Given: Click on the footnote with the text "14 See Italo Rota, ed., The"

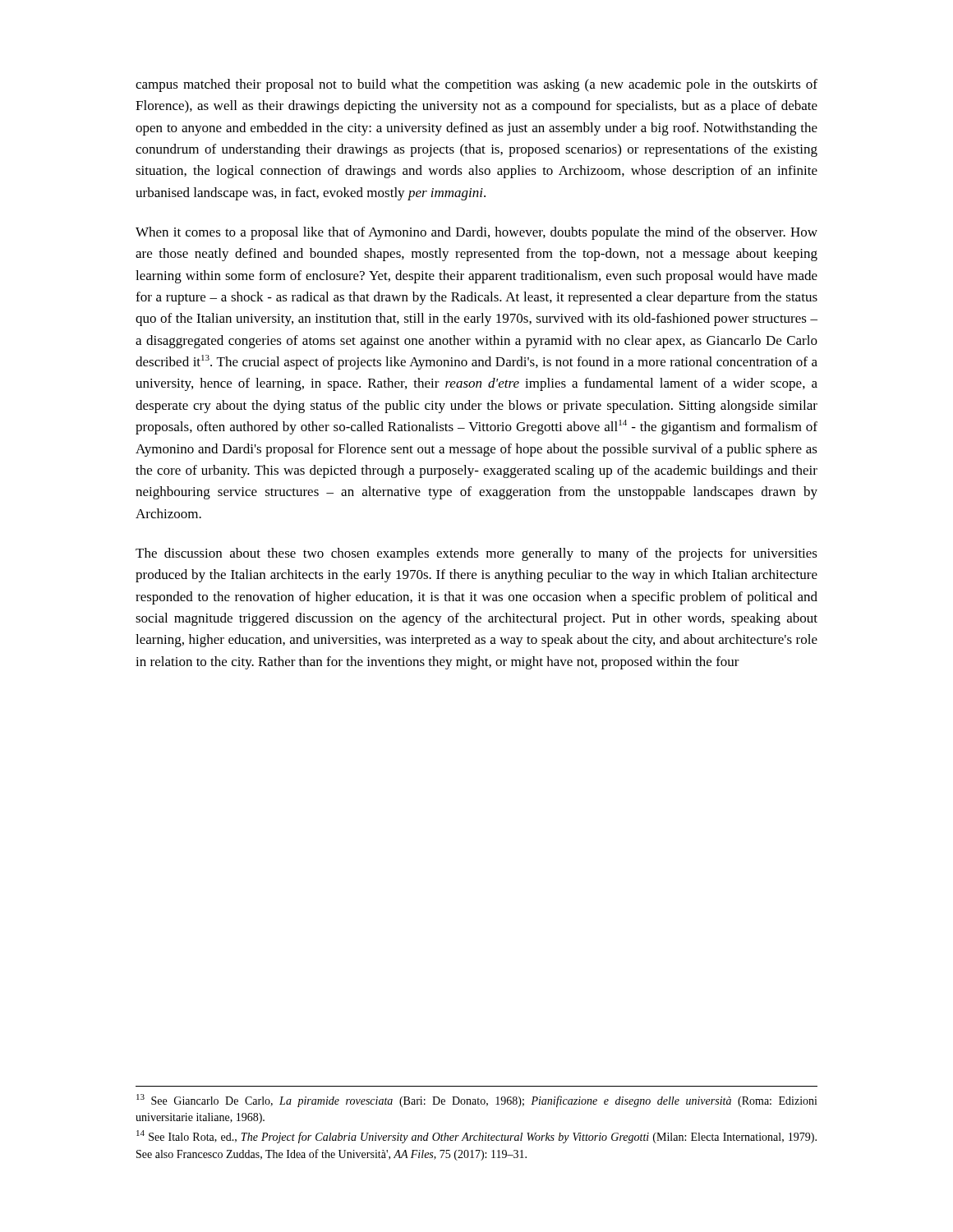Looking at the screenshot, I should pos(476,1145).
